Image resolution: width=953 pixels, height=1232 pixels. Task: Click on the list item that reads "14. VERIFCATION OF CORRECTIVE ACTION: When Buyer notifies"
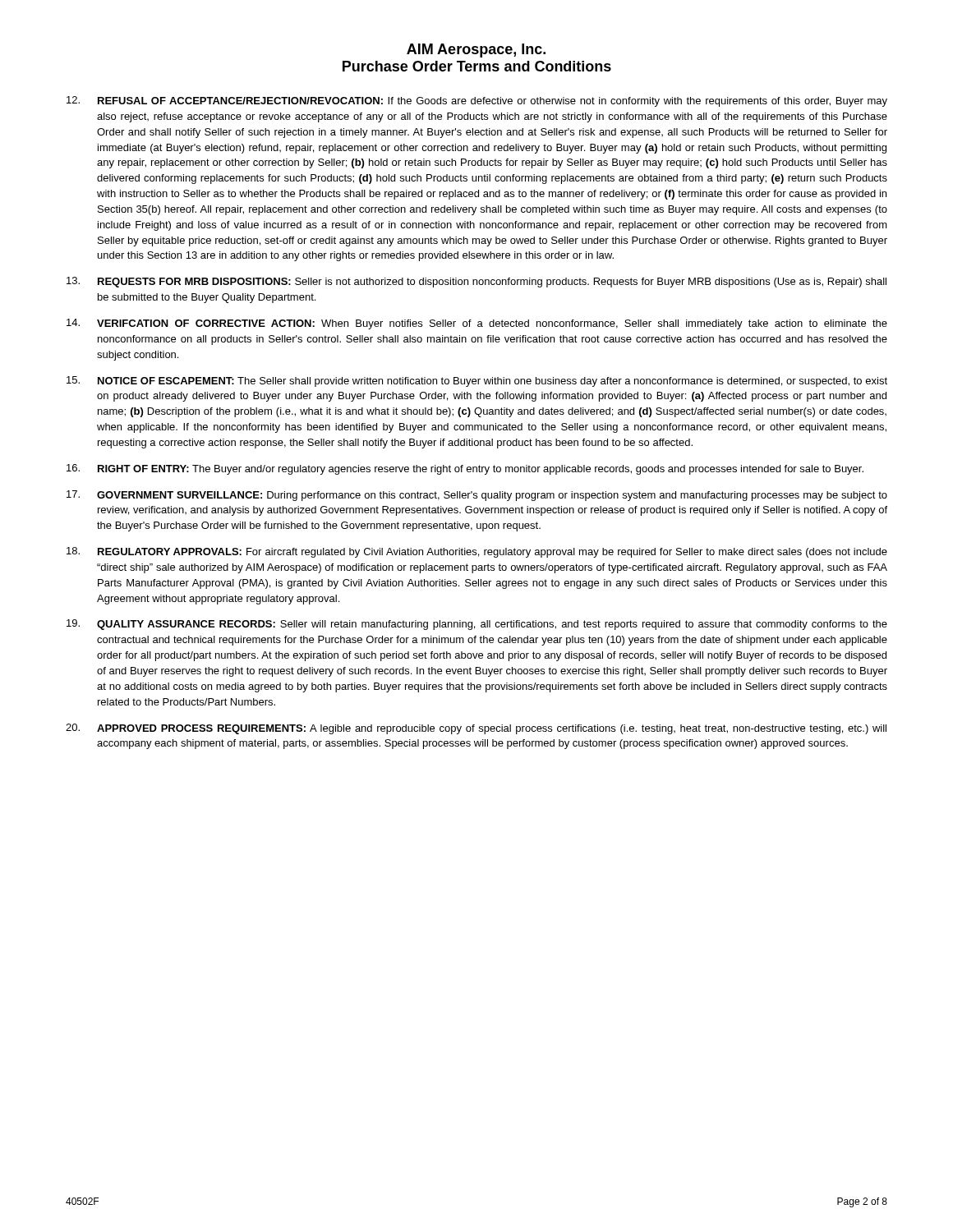pyautogui.click(x=476, y=339)
